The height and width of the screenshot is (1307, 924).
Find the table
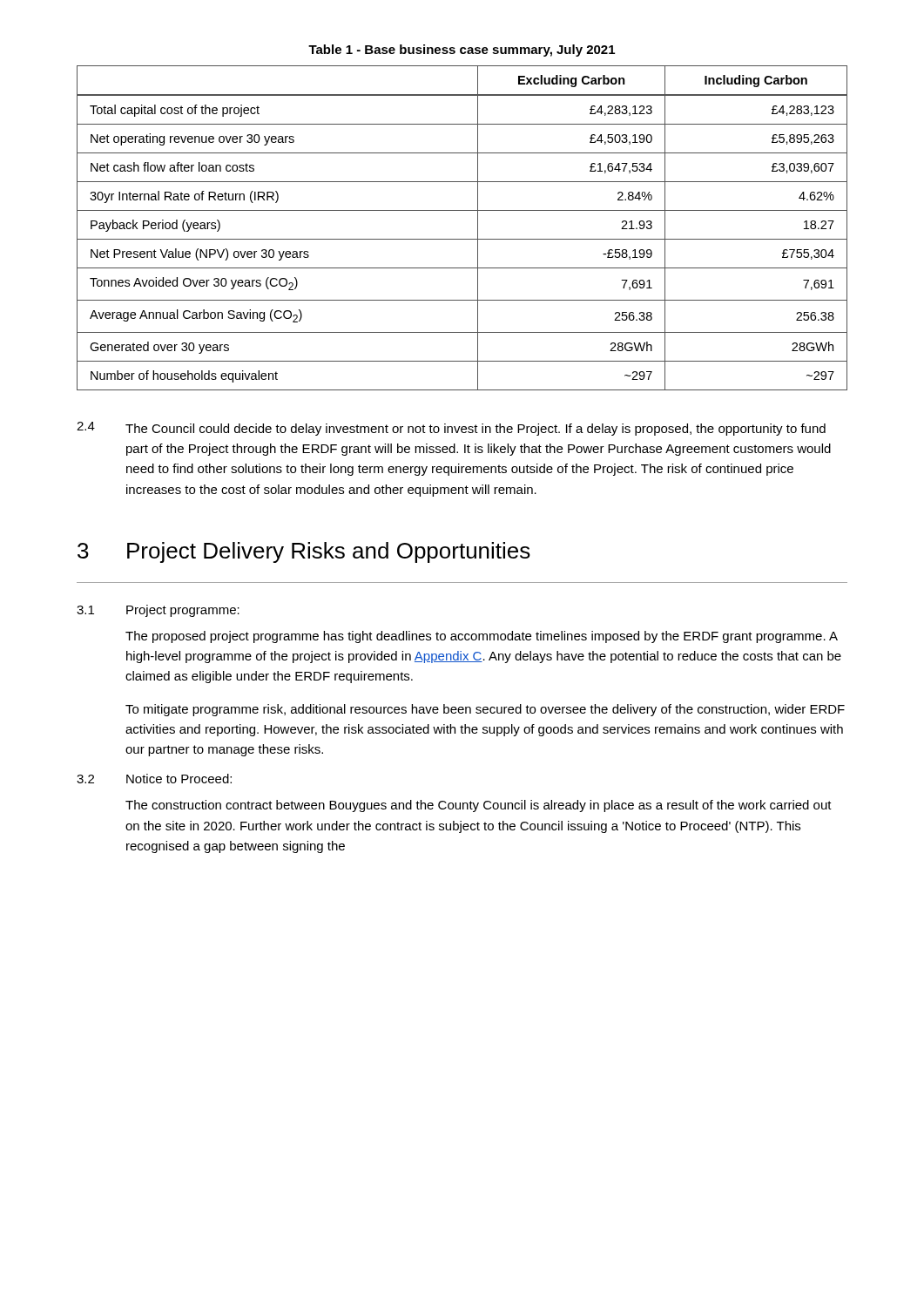(462, 228)
